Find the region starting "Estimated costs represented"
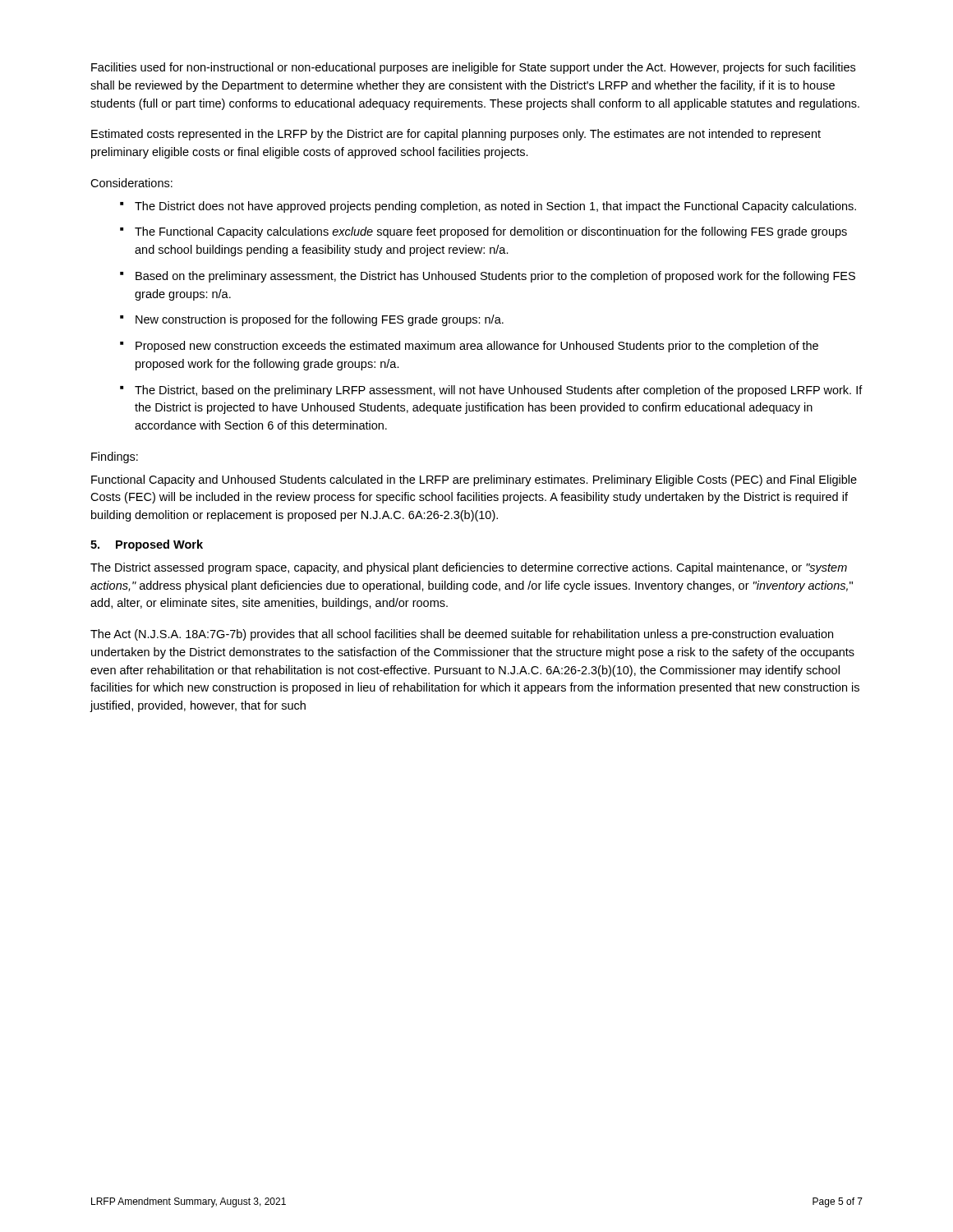 [456, 143]
